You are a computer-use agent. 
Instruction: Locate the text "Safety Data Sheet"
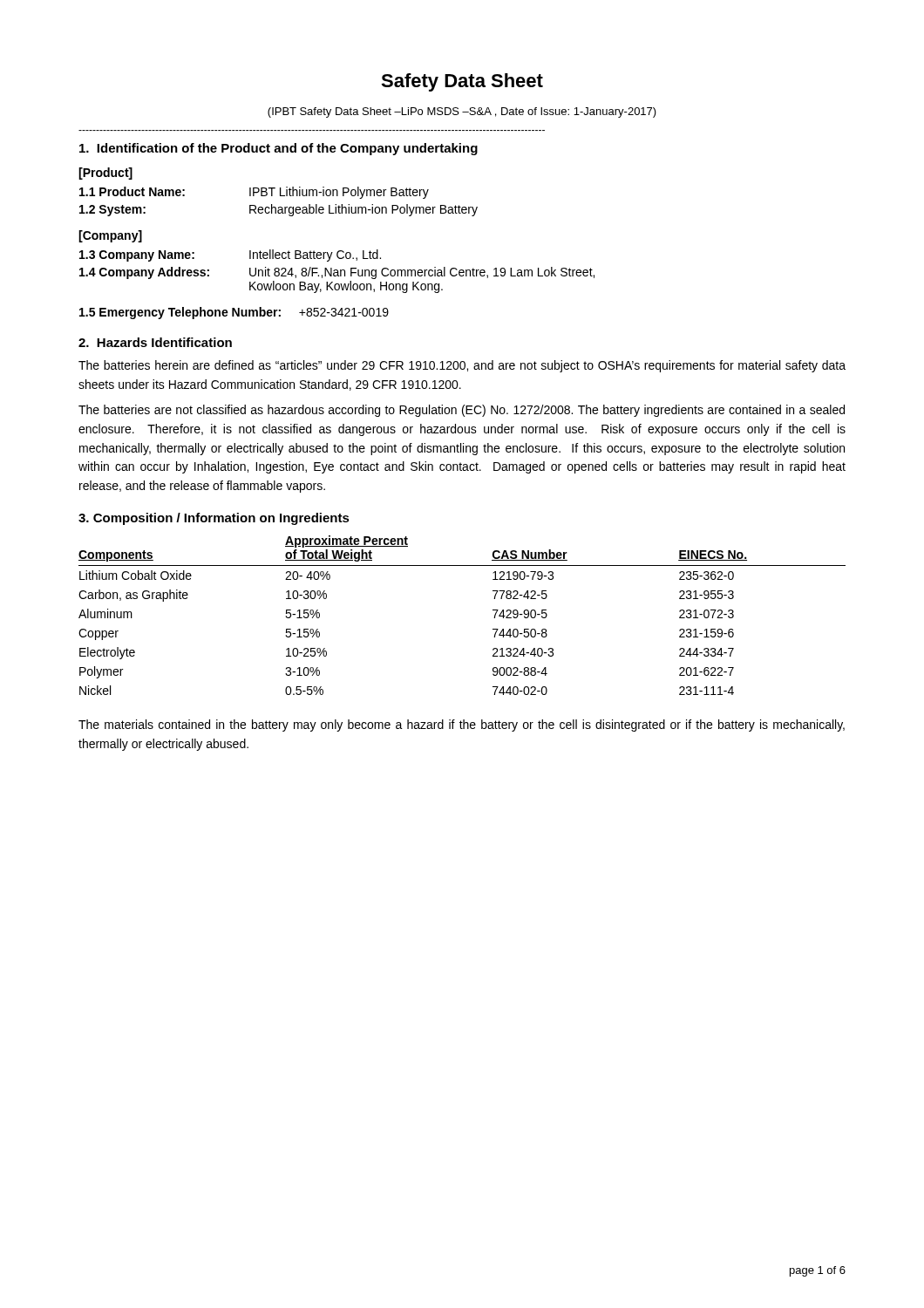pyautogui.click(x=462, y=81)
